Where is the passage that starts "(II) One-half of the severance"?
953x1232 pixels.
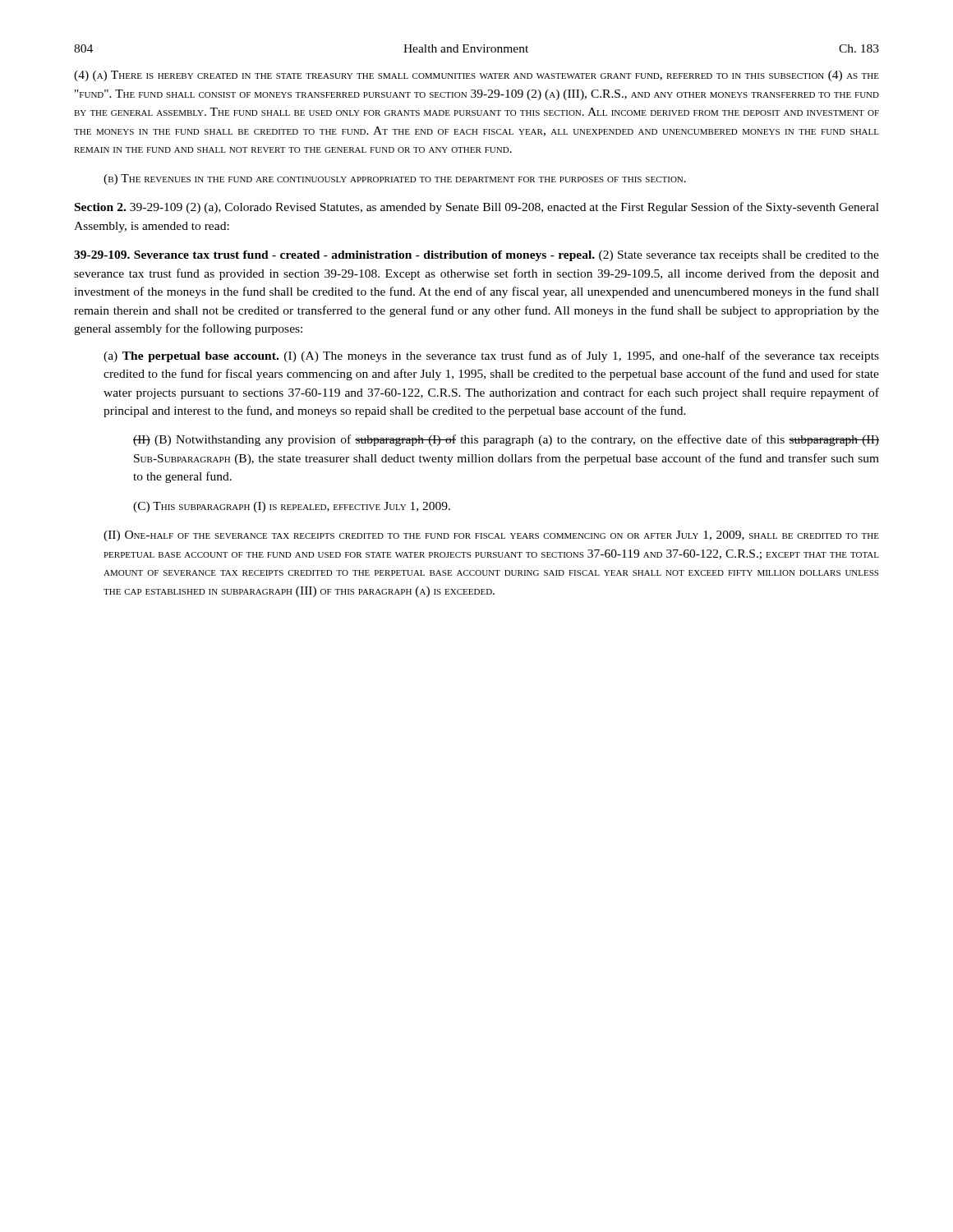[x=491, y=562]
